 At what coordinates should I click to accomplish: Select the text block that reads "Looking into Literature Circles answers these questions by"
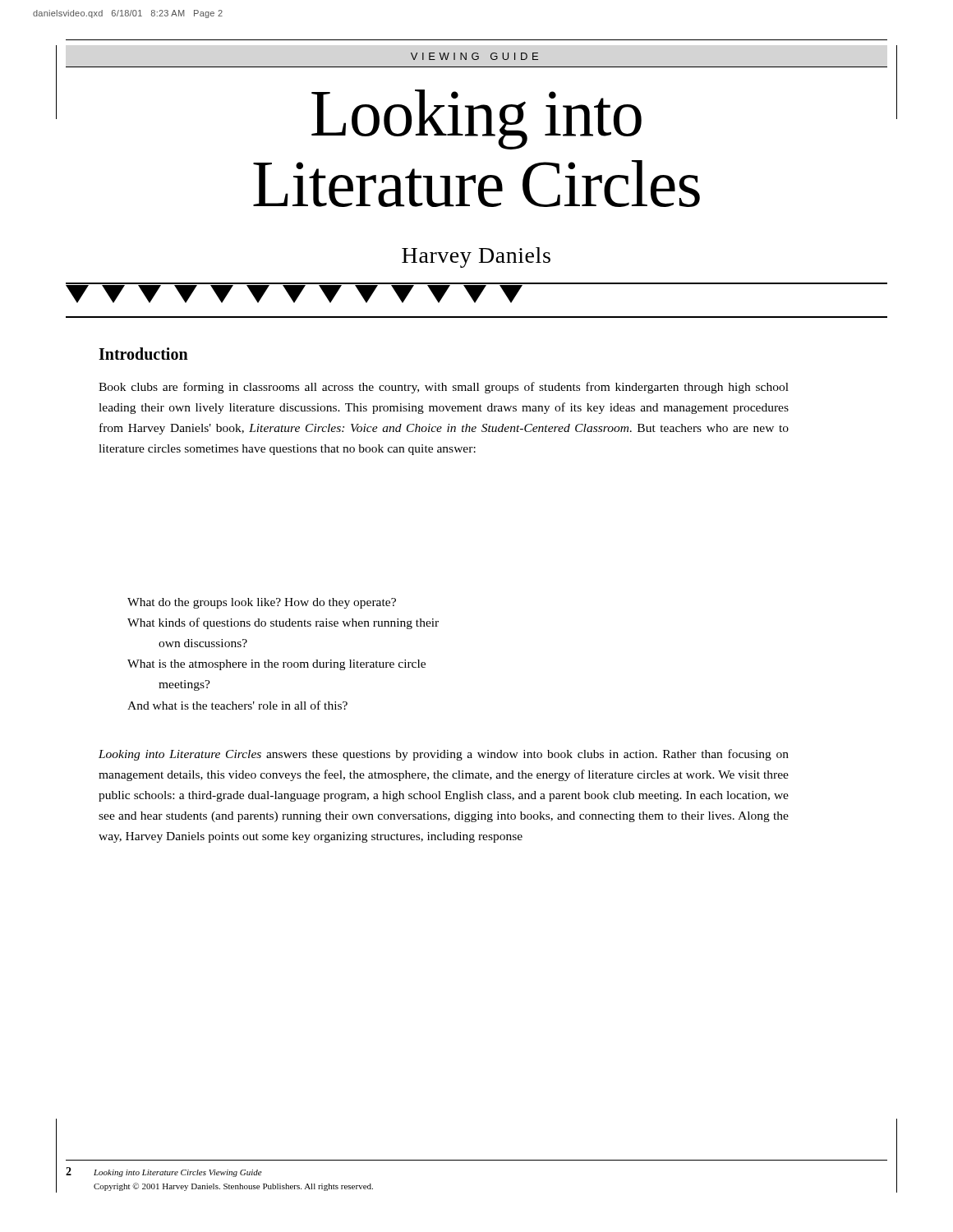pos(444,795)
